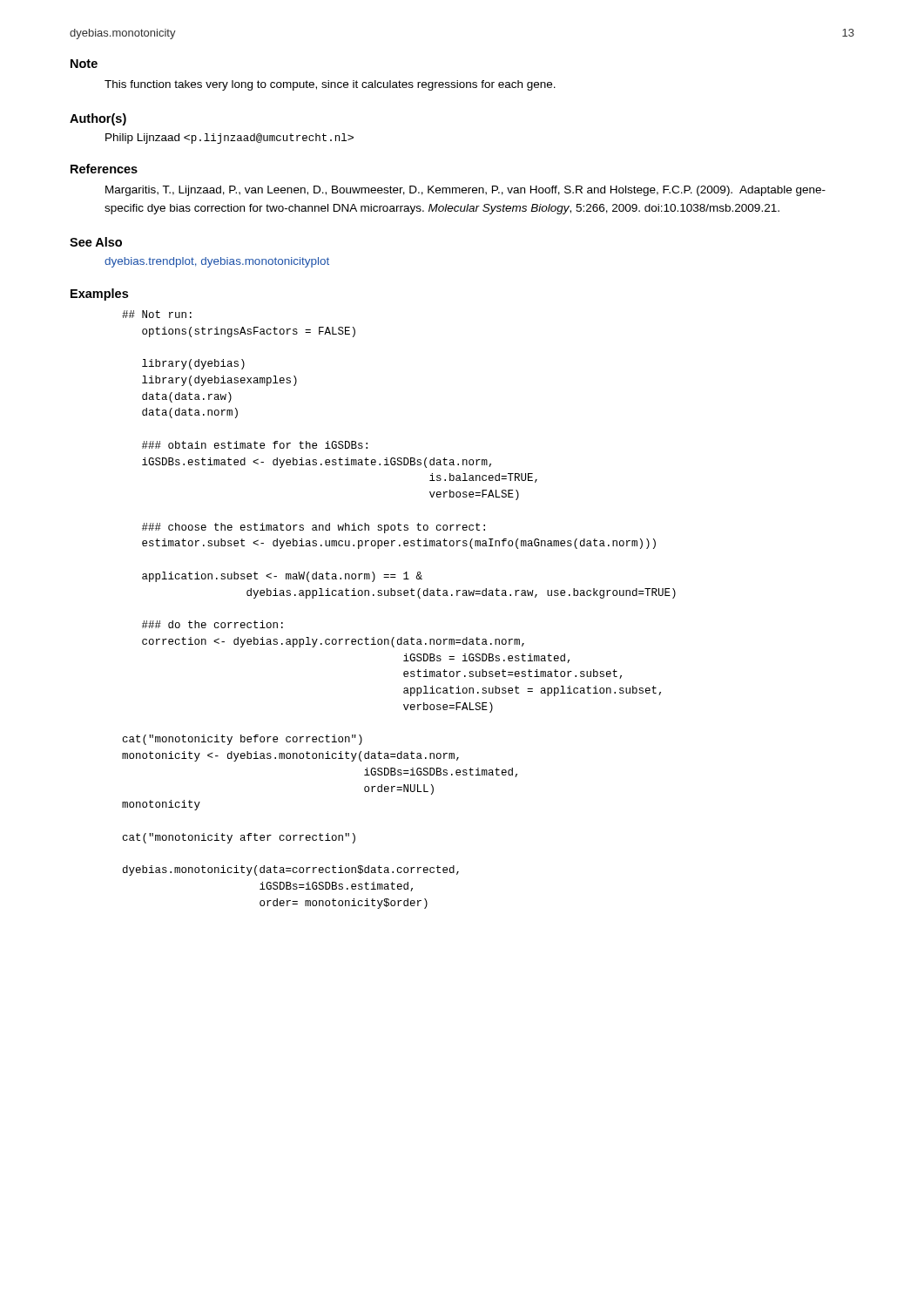Find the section header with the text "See Also"
The height and width of the screenshot is (1307, 924).
pyautogui.click(x=96, y=242)
